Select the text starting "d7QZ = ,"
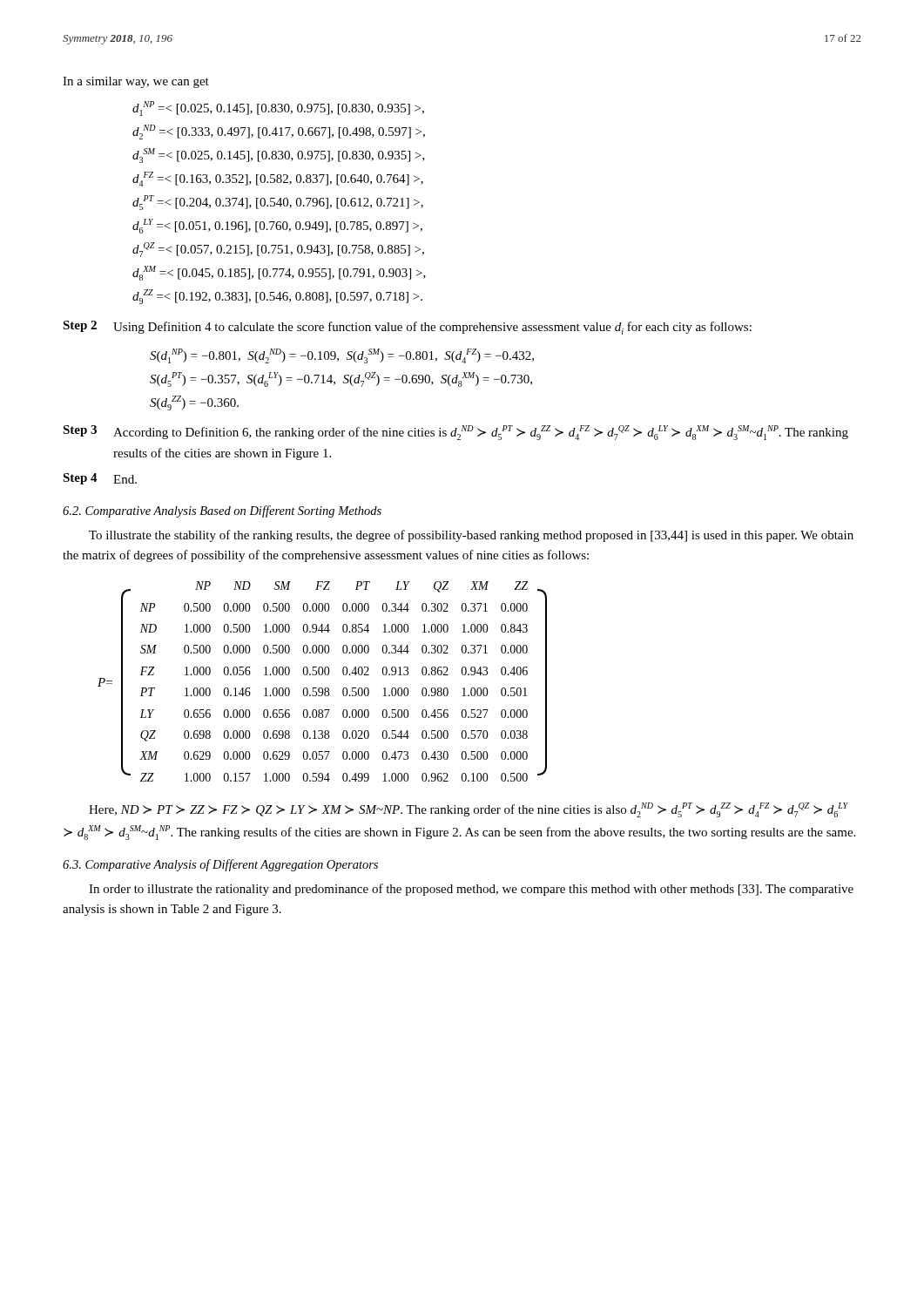 (279, 250)
